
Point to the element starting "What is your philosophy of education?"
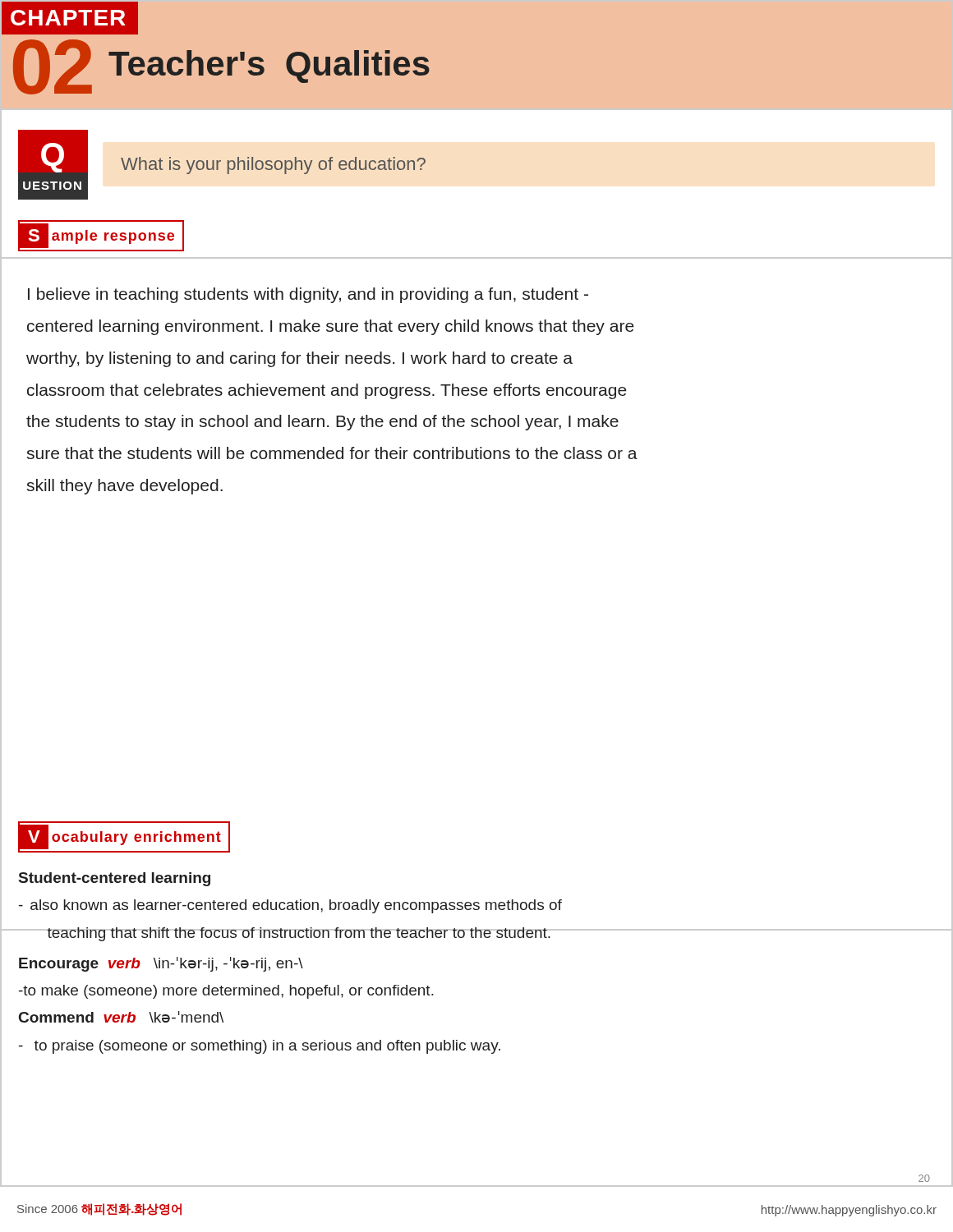(273, 164)
